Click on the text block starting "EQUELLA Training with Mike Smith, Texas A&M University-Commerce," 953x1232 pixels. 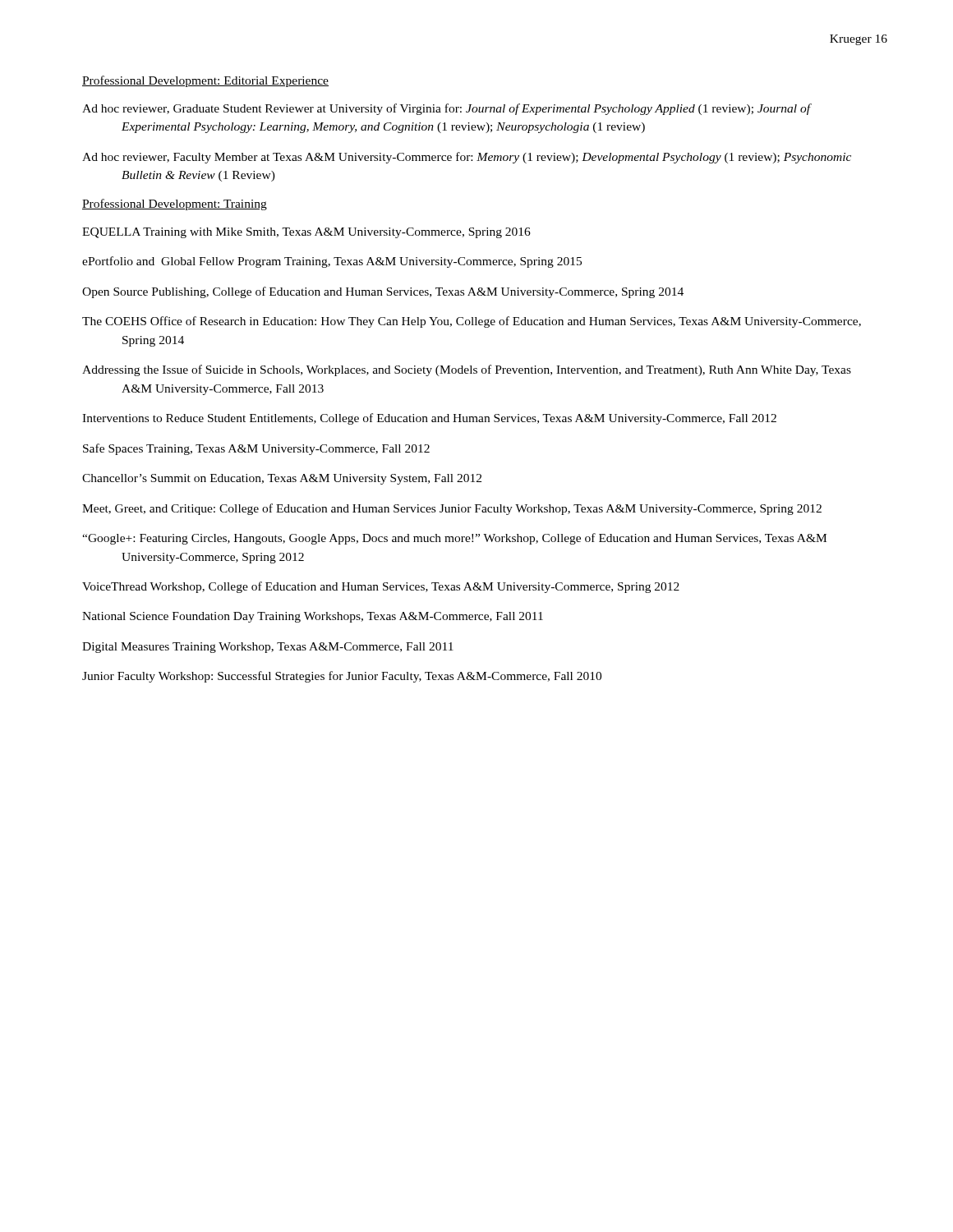click(306, 231)
